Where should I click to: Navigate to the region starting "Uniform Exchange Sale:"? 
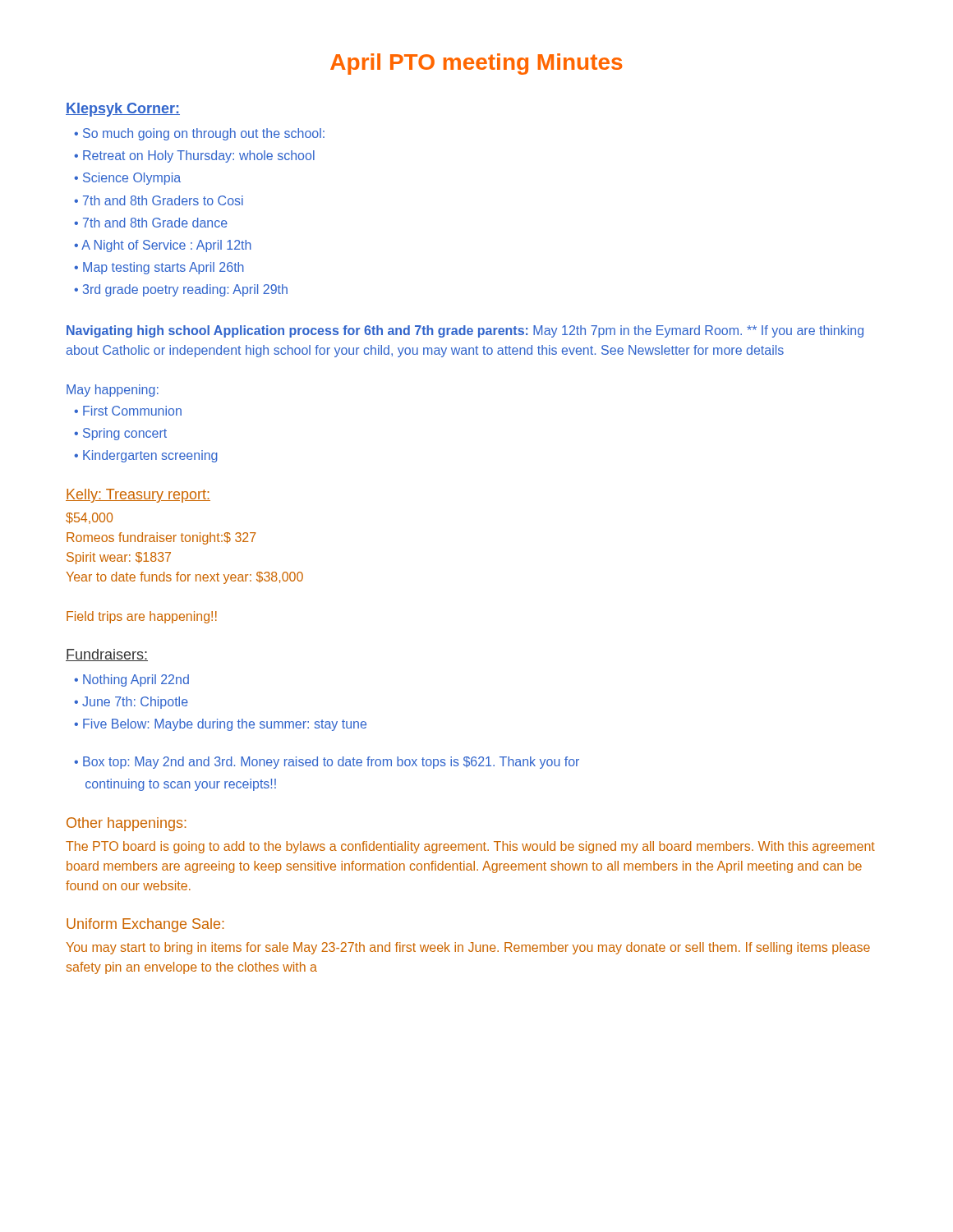[145, 924]
